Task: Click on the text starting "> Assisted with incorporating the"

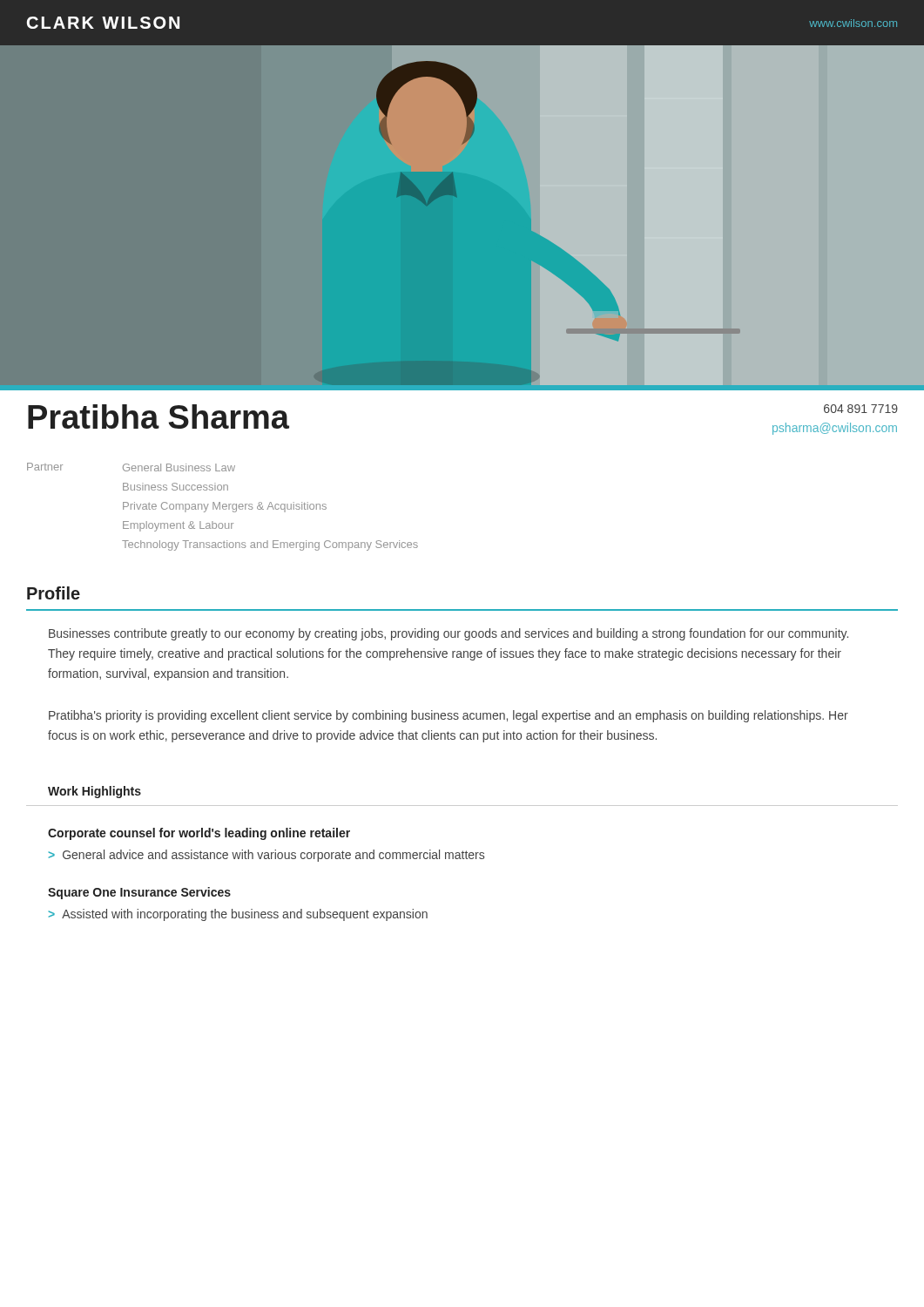Action: (238, 915)
